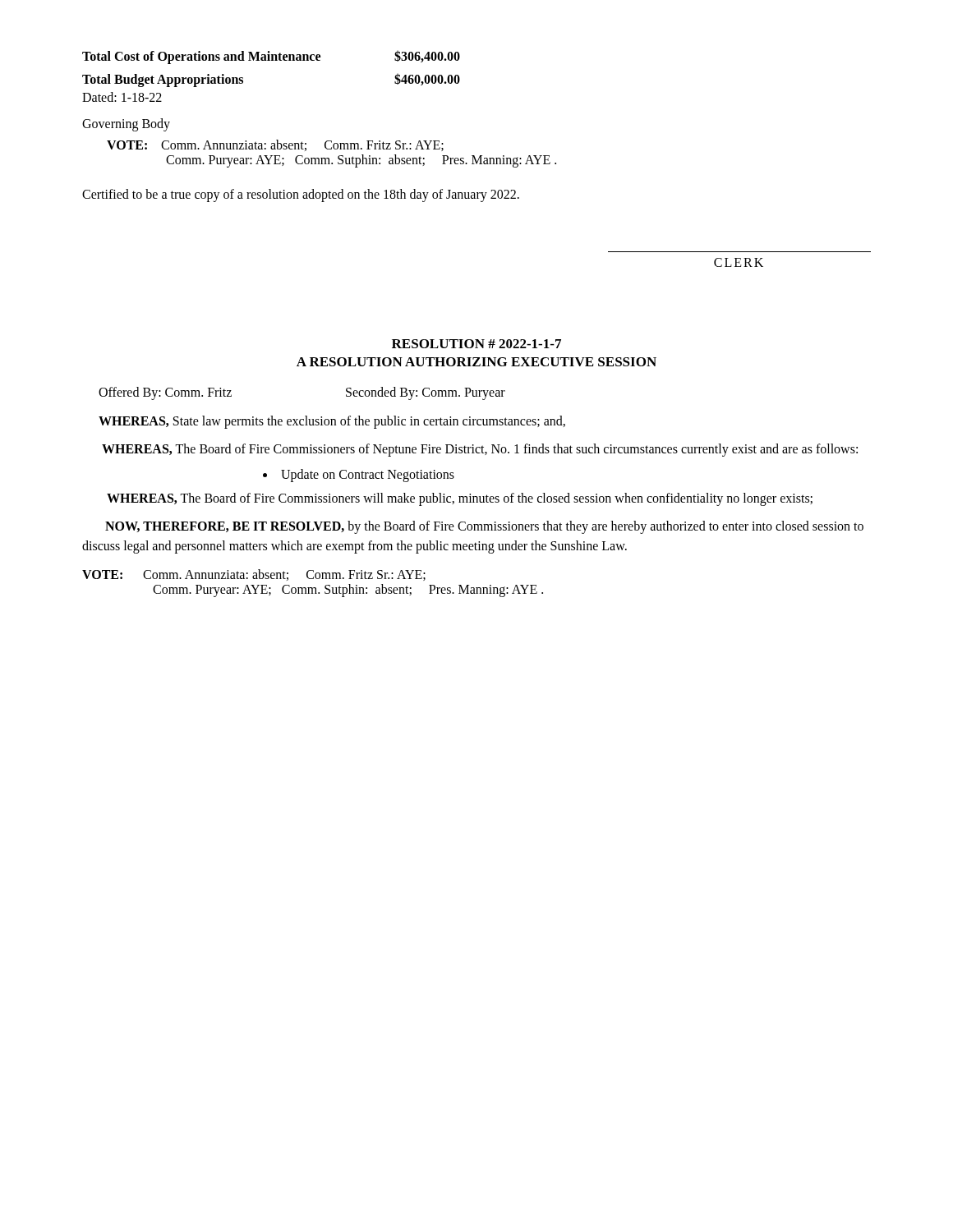Locate the block of text that opens with "Total Budget Appropriations"
Image resolution: width=953 pixels, height=1232 pixels.
click(x=169, y=80)
